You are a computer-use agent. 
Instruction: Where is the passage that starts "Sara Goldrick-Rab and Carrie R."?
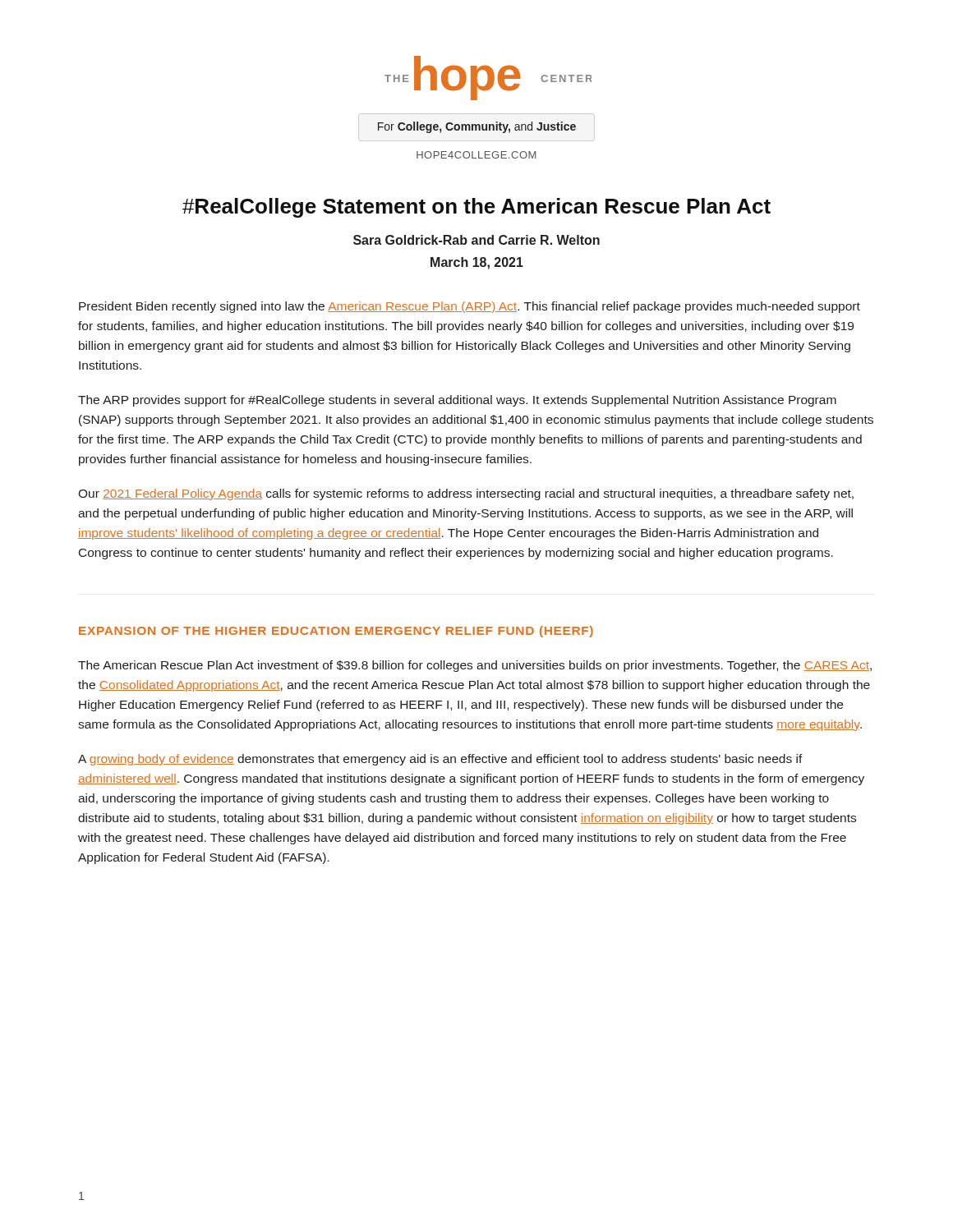pos(476,240)
